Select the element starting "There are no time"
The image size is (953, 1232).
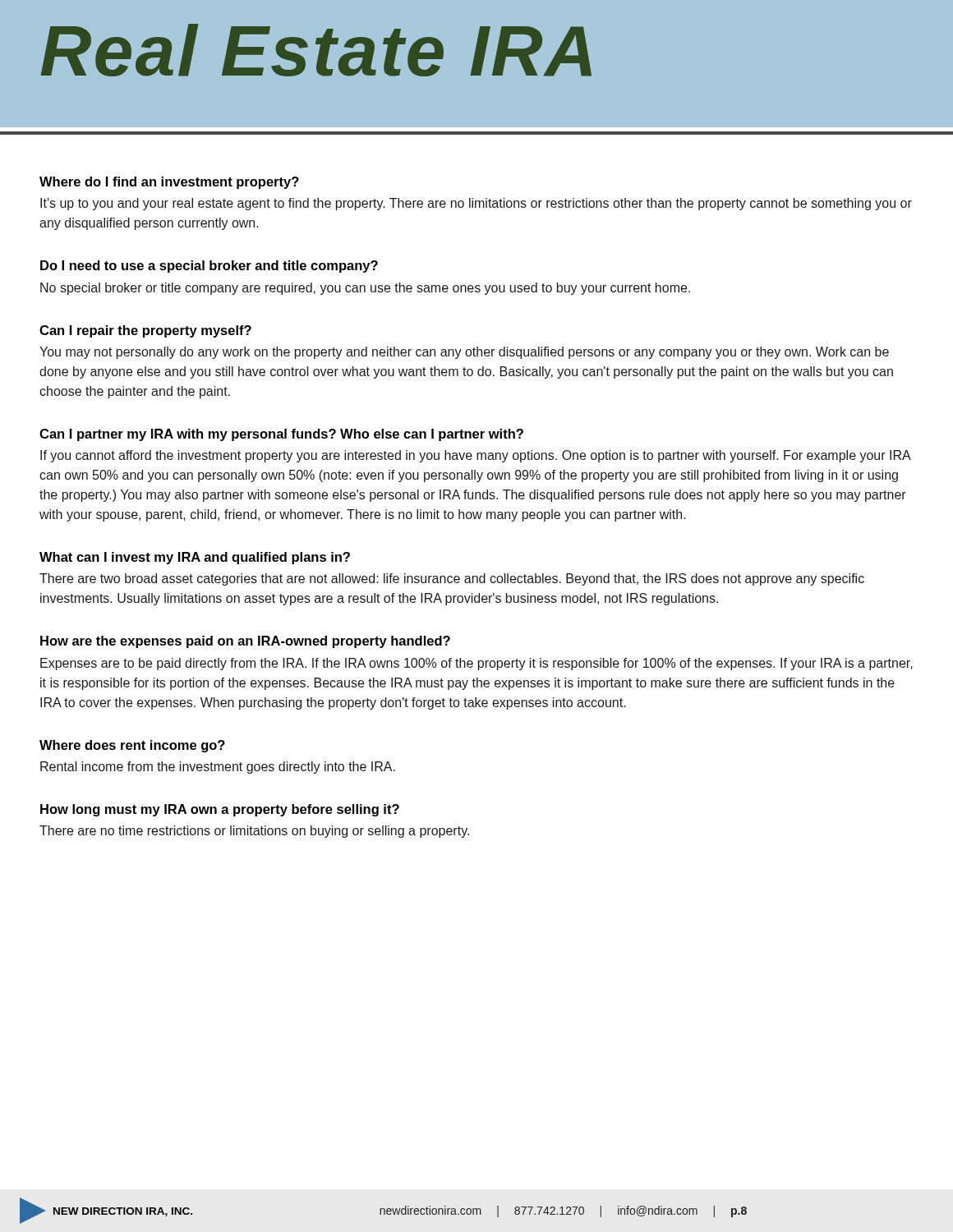point(255,831)
